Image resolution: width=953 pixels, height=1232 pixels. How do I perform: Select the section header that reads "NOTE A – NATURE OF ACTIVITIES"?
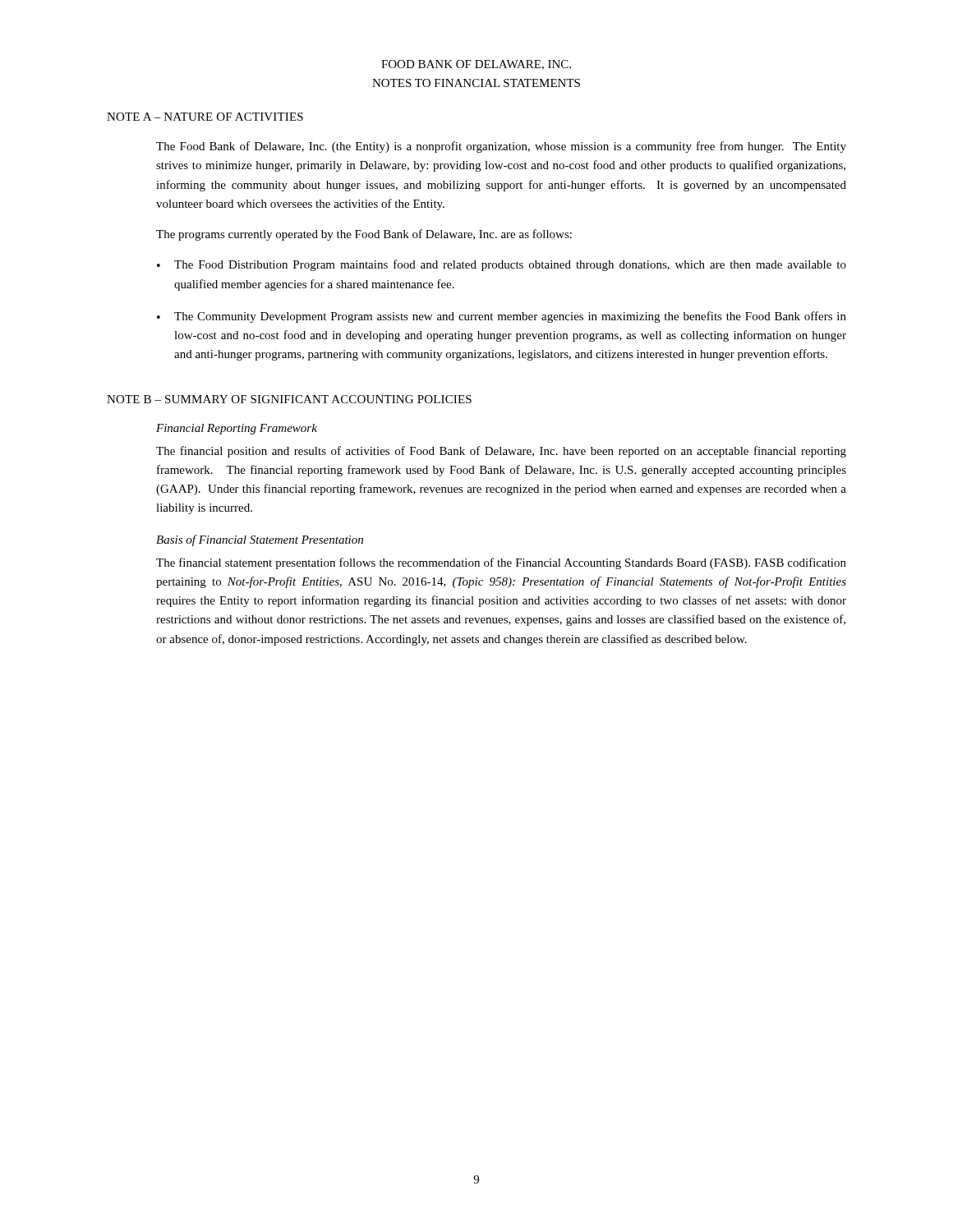[x=205, y=117]
